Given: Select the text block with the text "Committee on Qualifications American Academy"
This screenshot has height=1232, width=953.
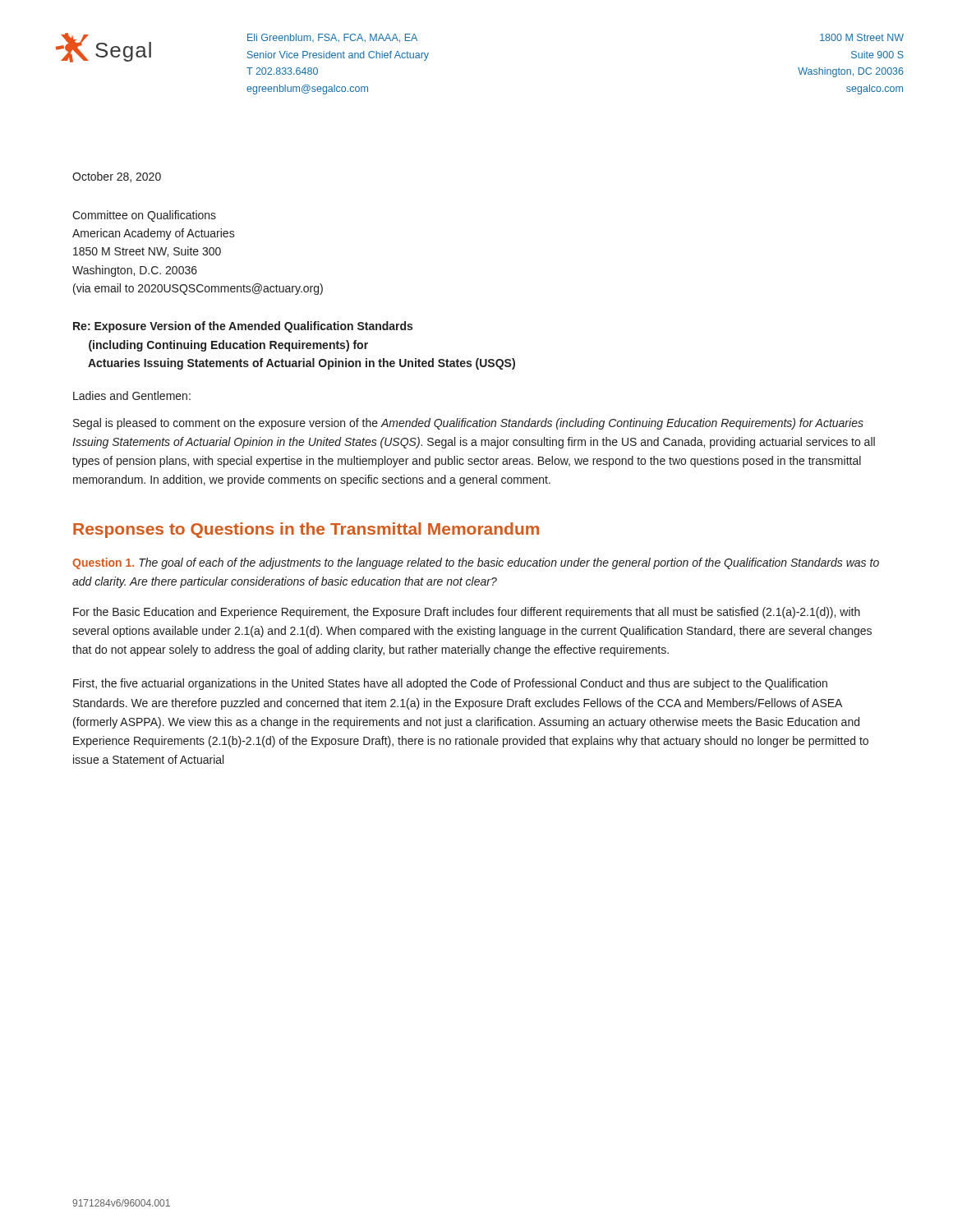Looking at the screenshot, I should click(x=198, y=252).
